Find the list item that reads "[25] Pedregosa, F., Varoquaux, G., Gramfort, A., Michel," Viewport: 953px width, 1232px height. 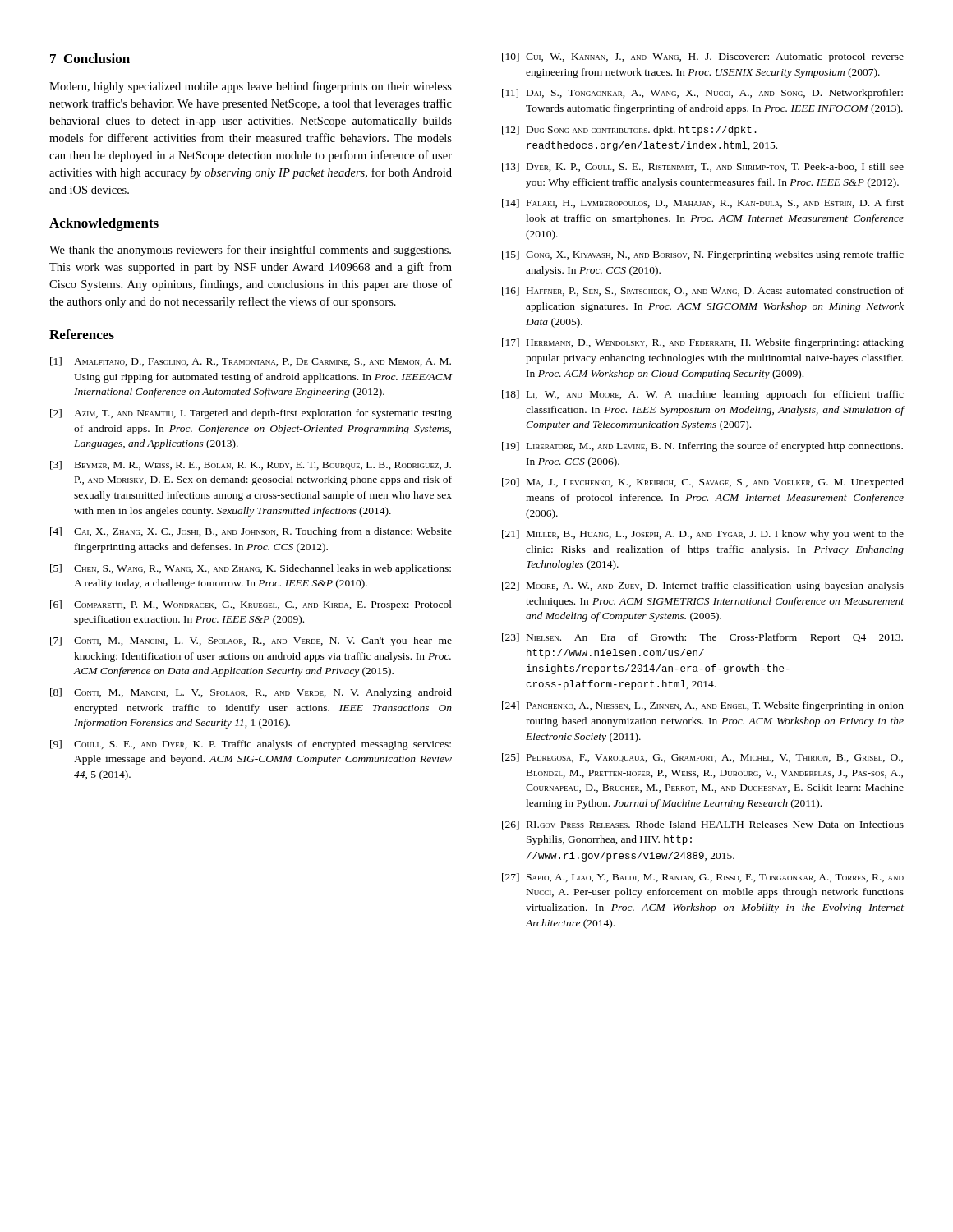pos(702,781)
